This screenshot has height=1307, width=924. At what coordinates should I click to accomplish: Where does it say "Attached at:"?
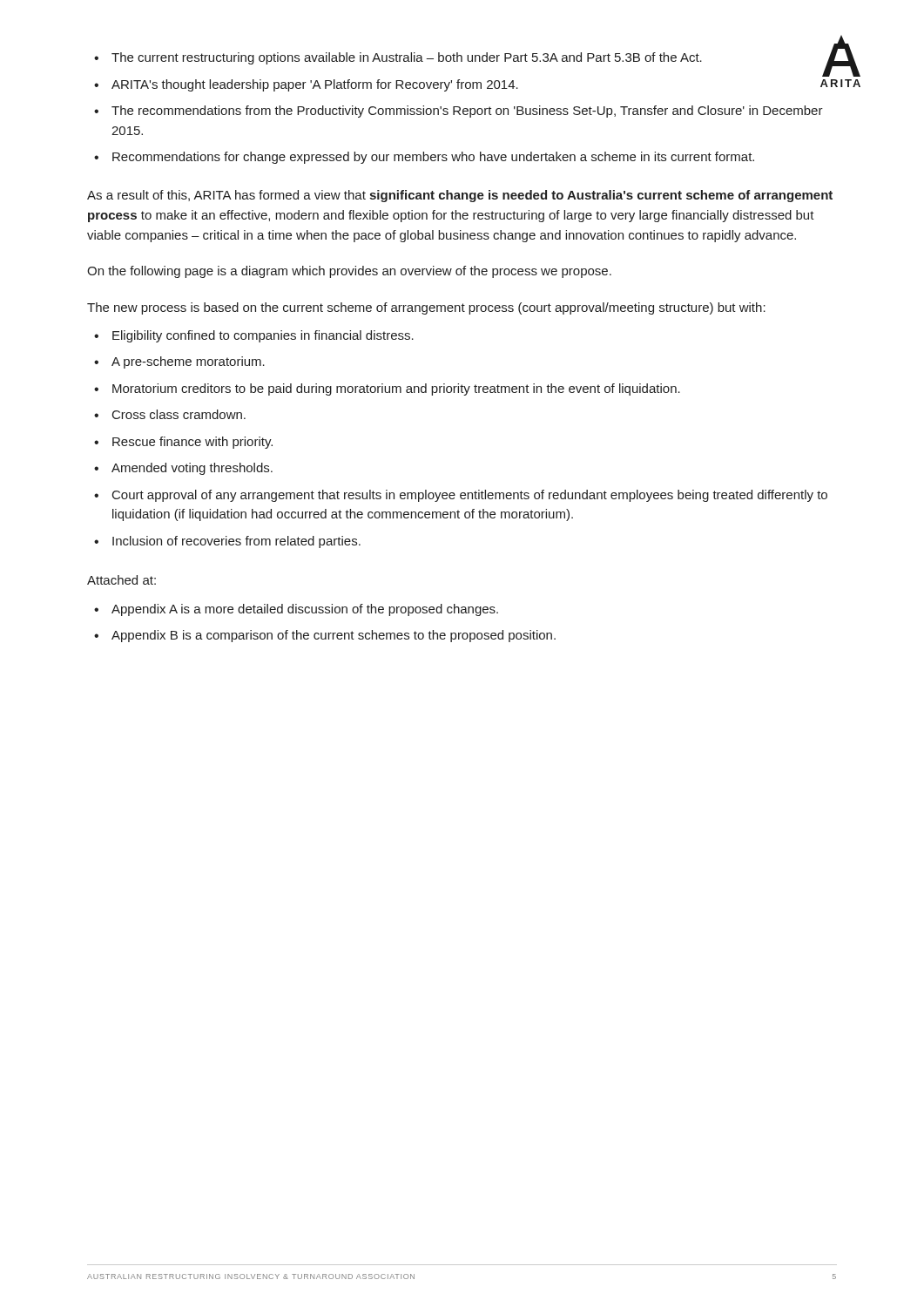(122, 580)
